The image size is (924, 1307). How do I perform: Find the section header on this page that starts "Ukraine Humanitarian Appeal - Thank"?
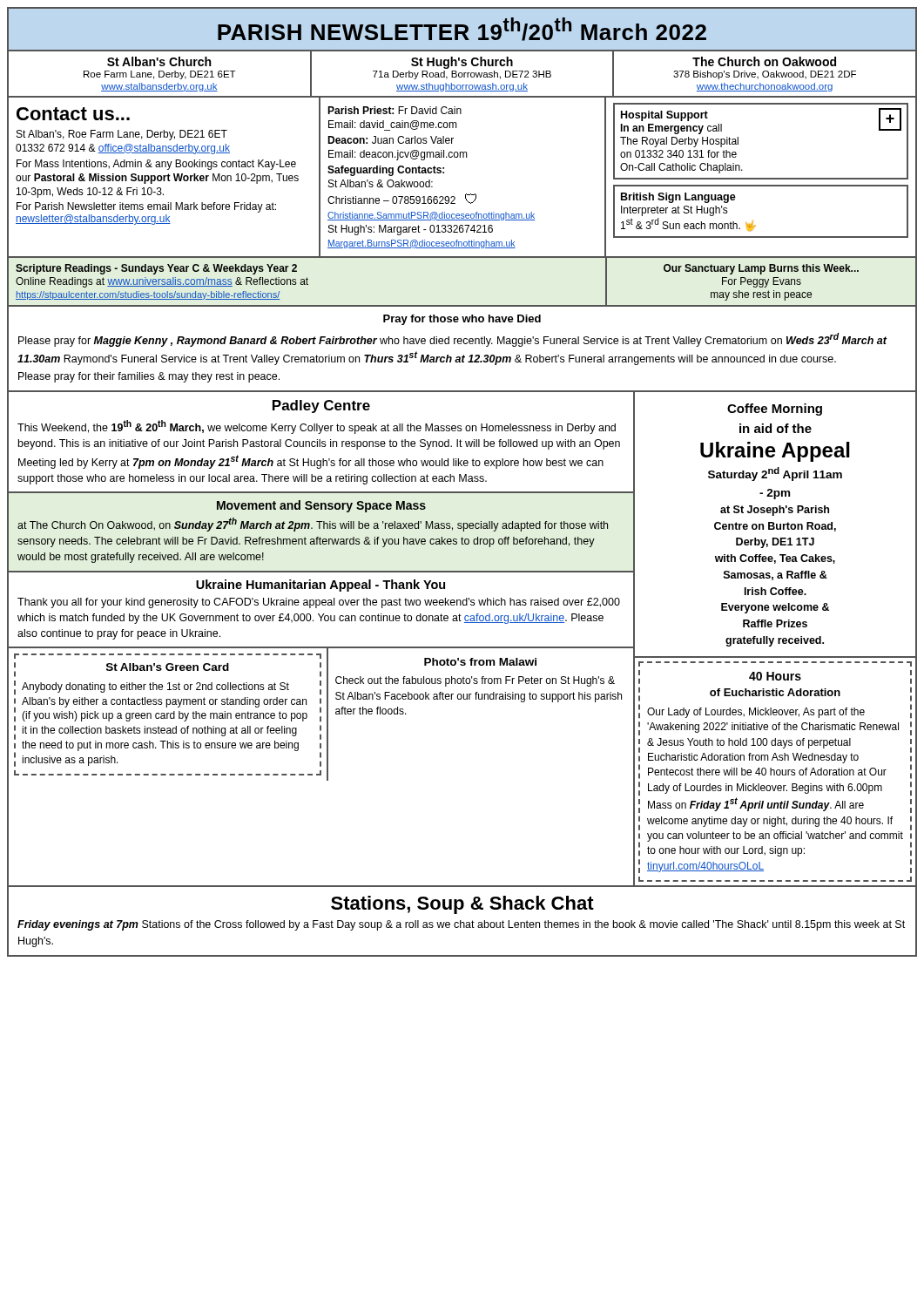point(321,584)
